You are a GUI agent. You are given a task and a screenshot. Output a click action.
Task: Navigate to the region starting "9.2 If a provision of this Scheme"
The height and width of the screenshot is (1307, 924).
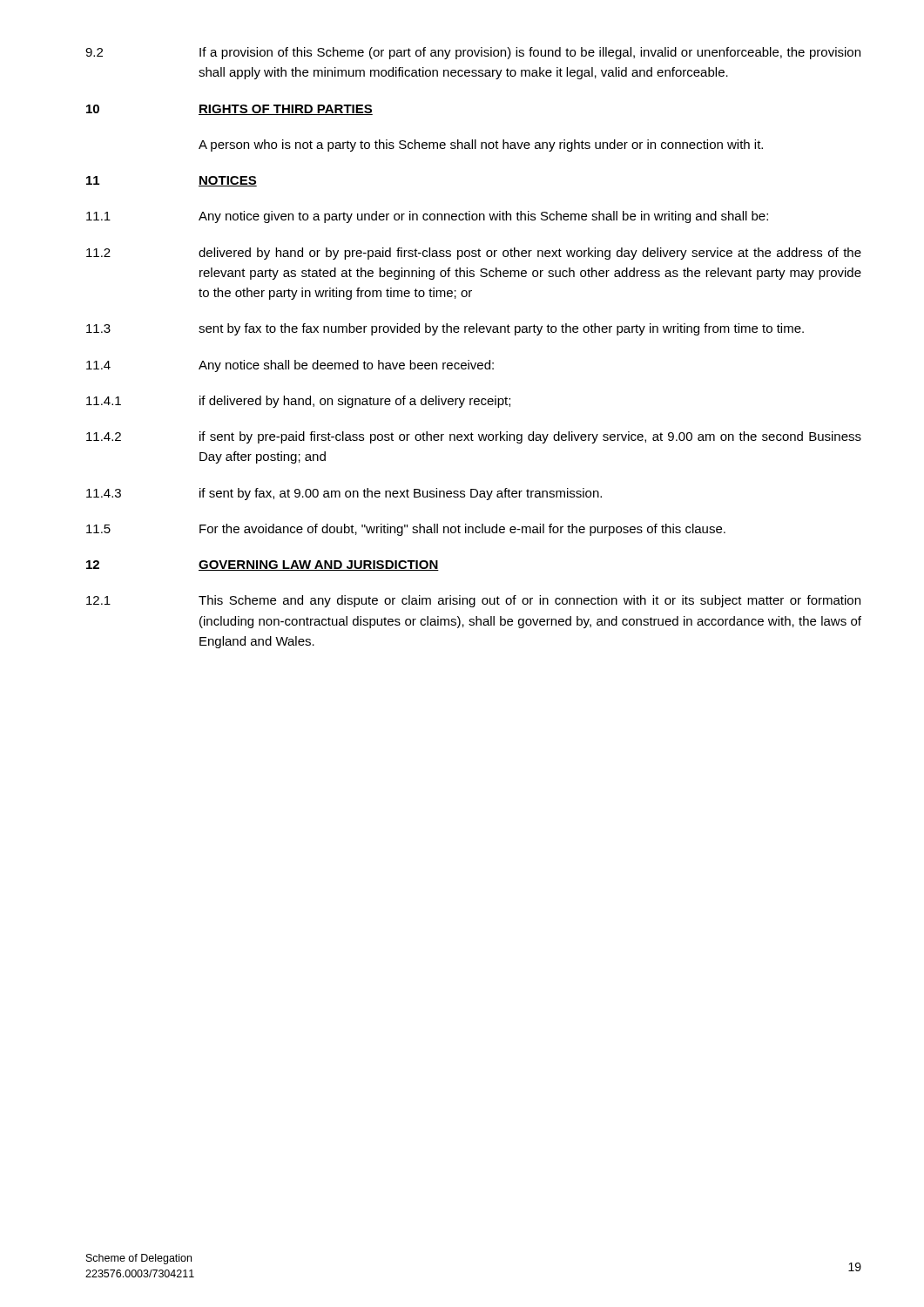coord(473,62)
